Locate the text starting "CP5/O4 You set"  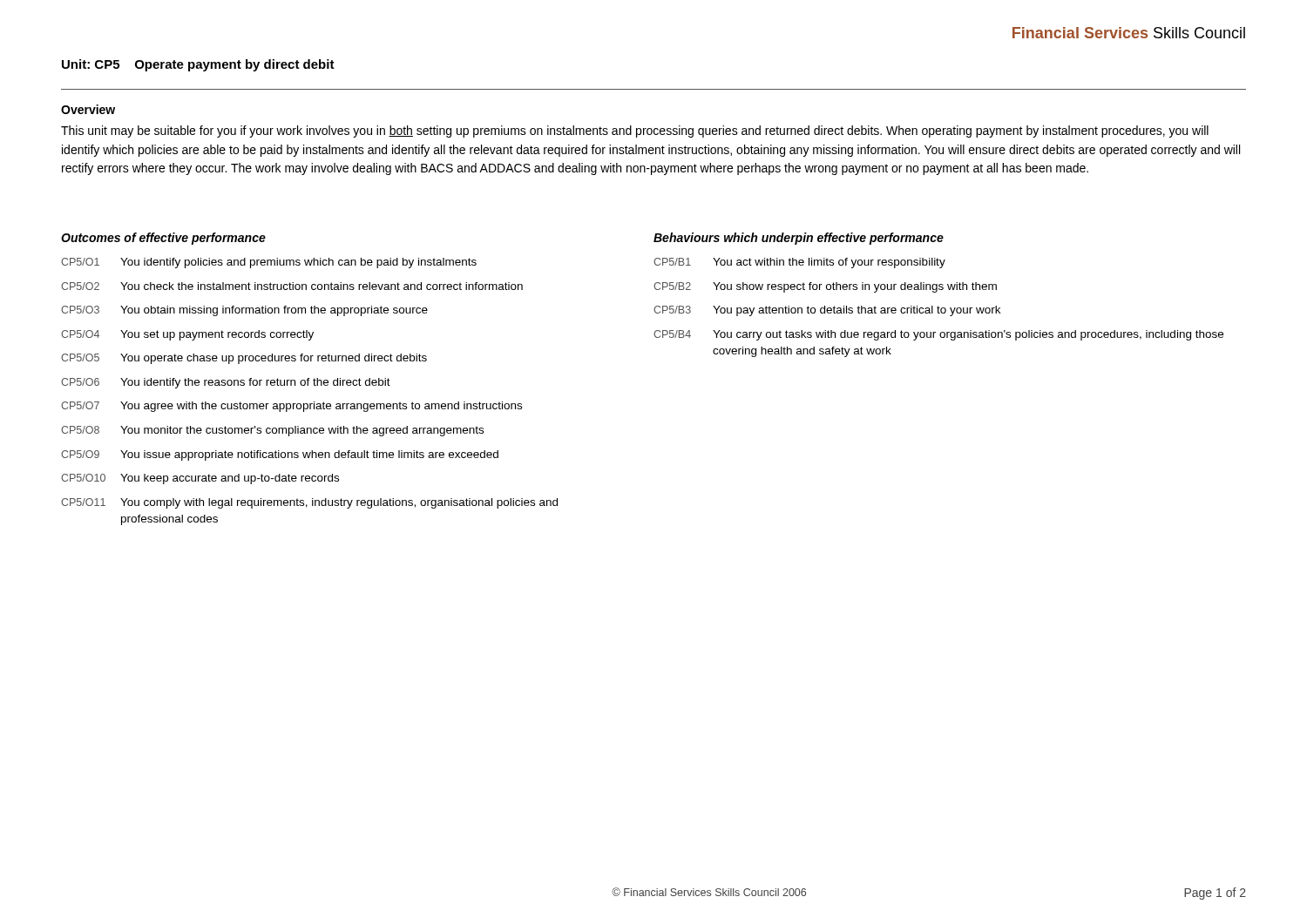[187, 335]
